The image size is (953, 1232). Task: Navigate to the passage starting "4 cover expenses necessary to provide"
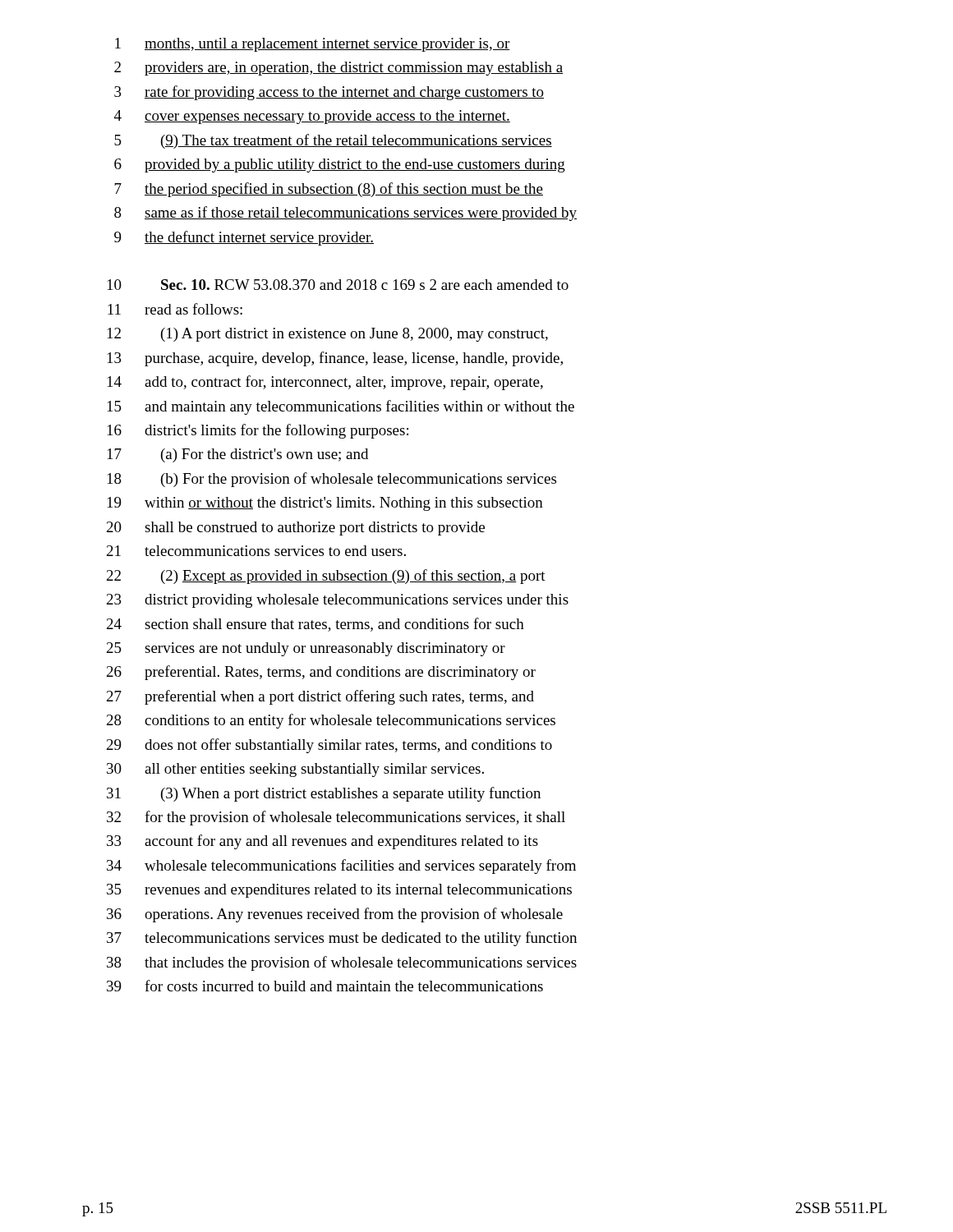point(485,116)
